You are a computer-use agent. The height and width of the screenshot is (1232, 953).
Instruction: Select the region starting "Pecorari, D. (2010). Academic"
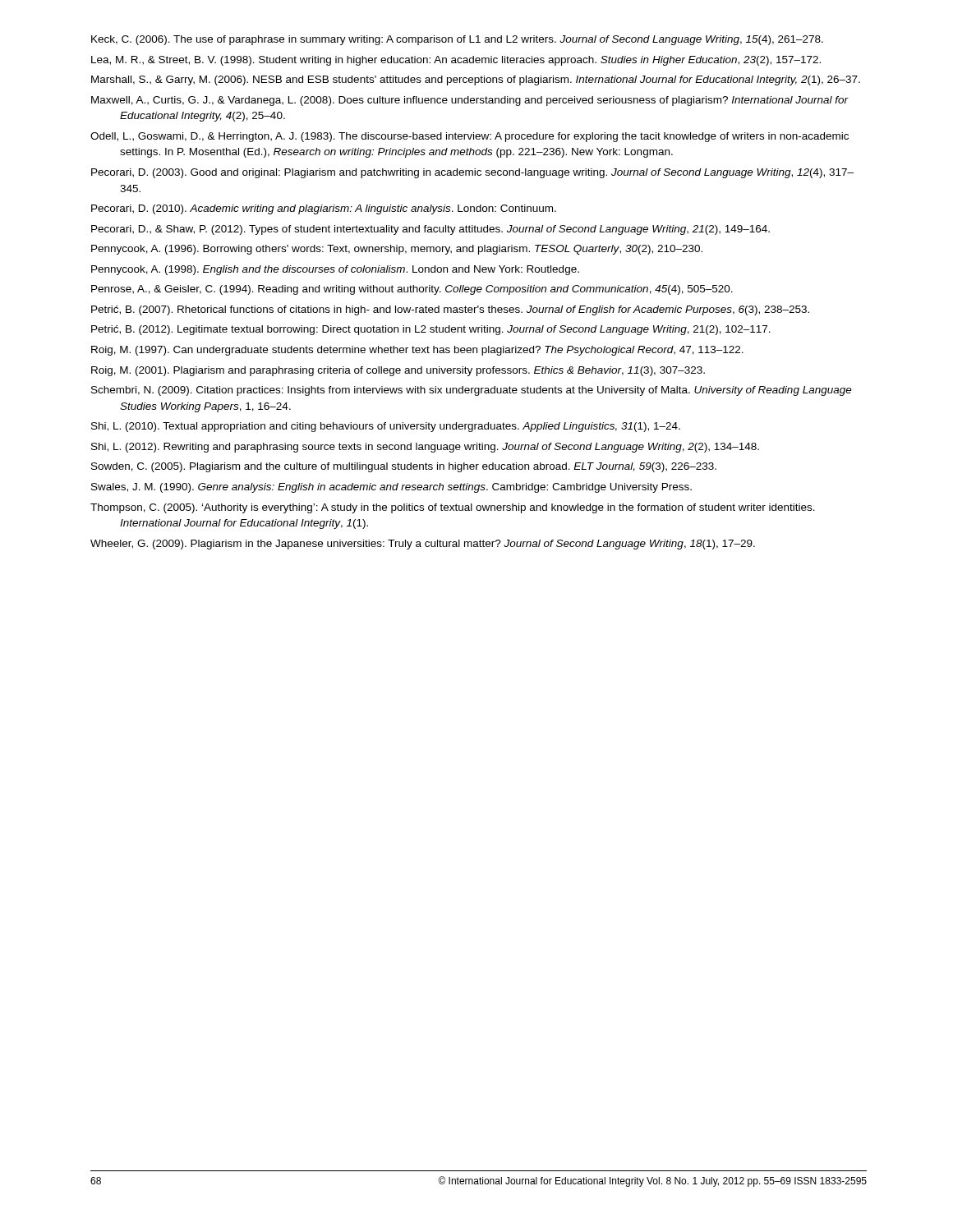324,208
